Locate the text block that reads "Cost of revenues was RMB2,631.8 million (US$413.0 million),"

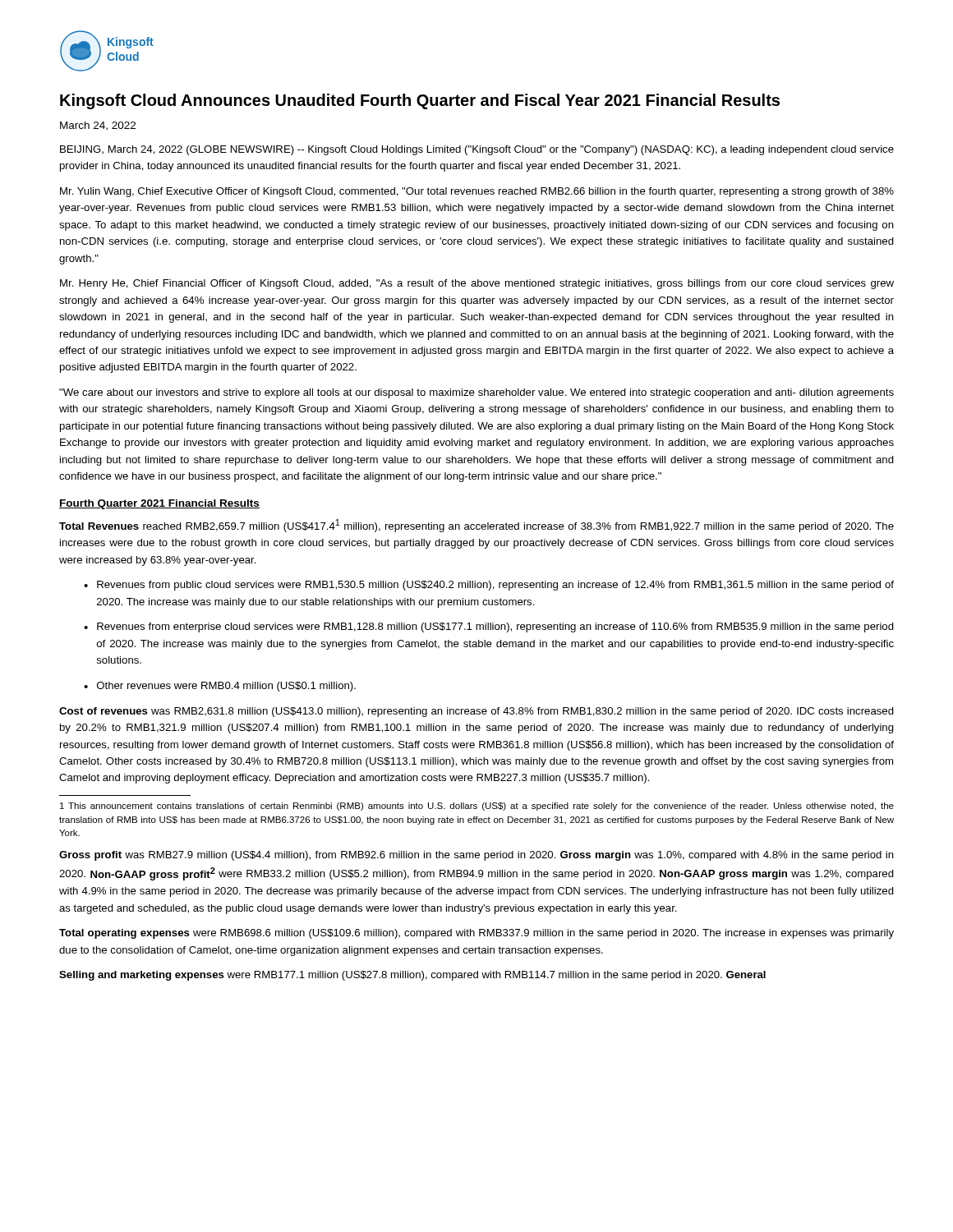click(476, 744)
